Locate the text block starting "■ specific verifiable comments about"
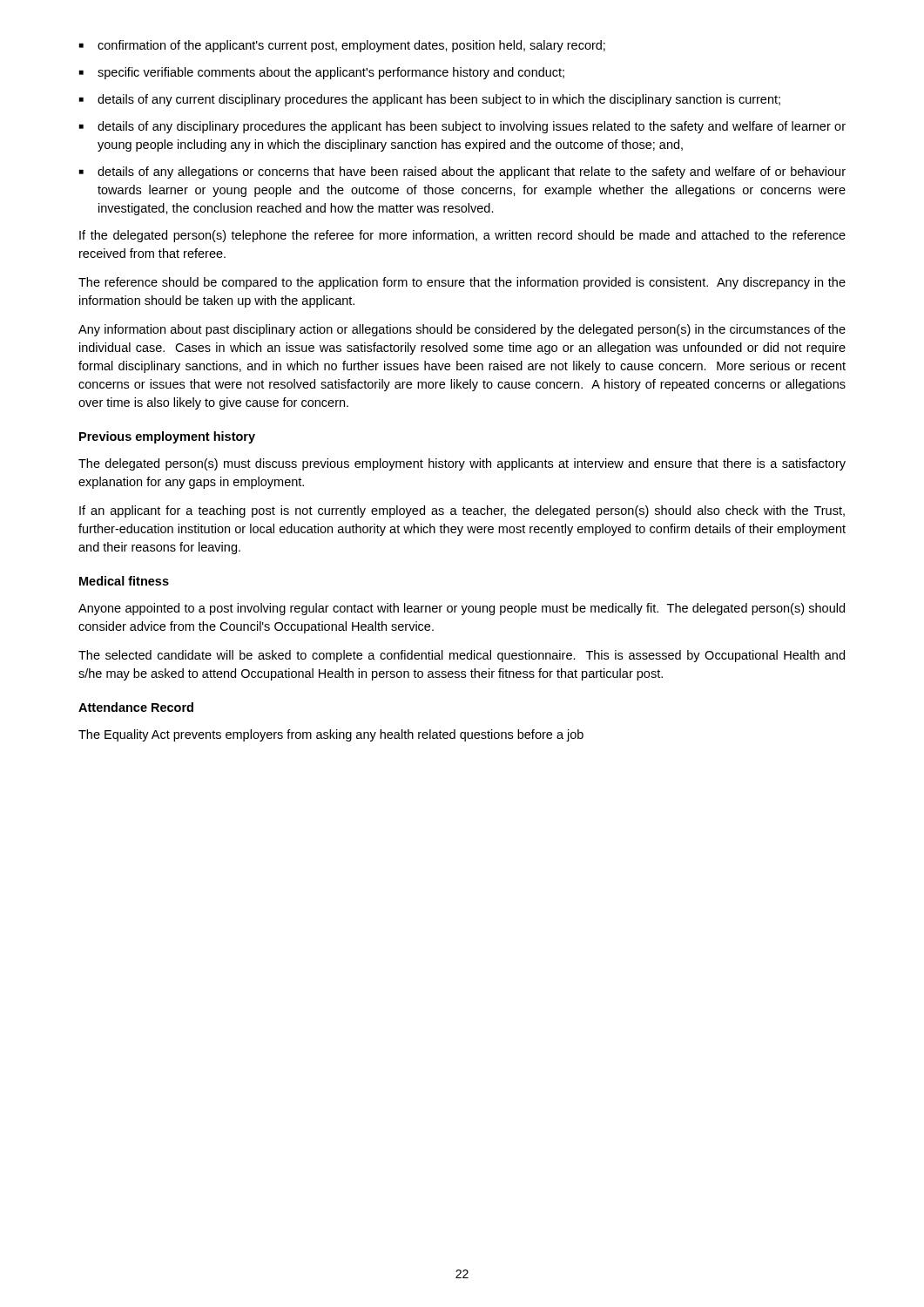The width and height of the screenshot is (924, 1307). [462, 73]
